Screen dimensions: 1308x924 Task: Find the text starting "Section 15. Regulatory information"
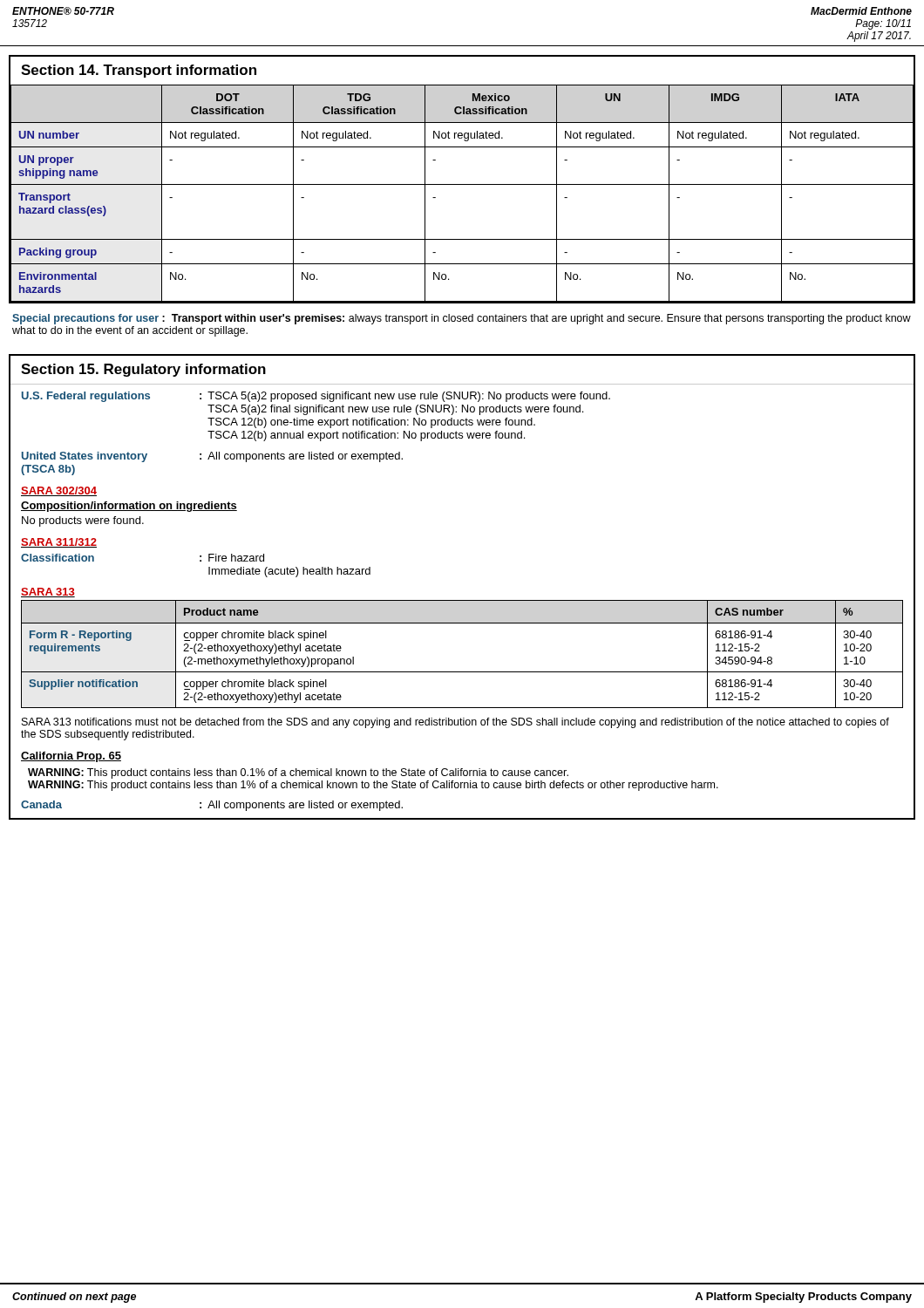[144, 369]
